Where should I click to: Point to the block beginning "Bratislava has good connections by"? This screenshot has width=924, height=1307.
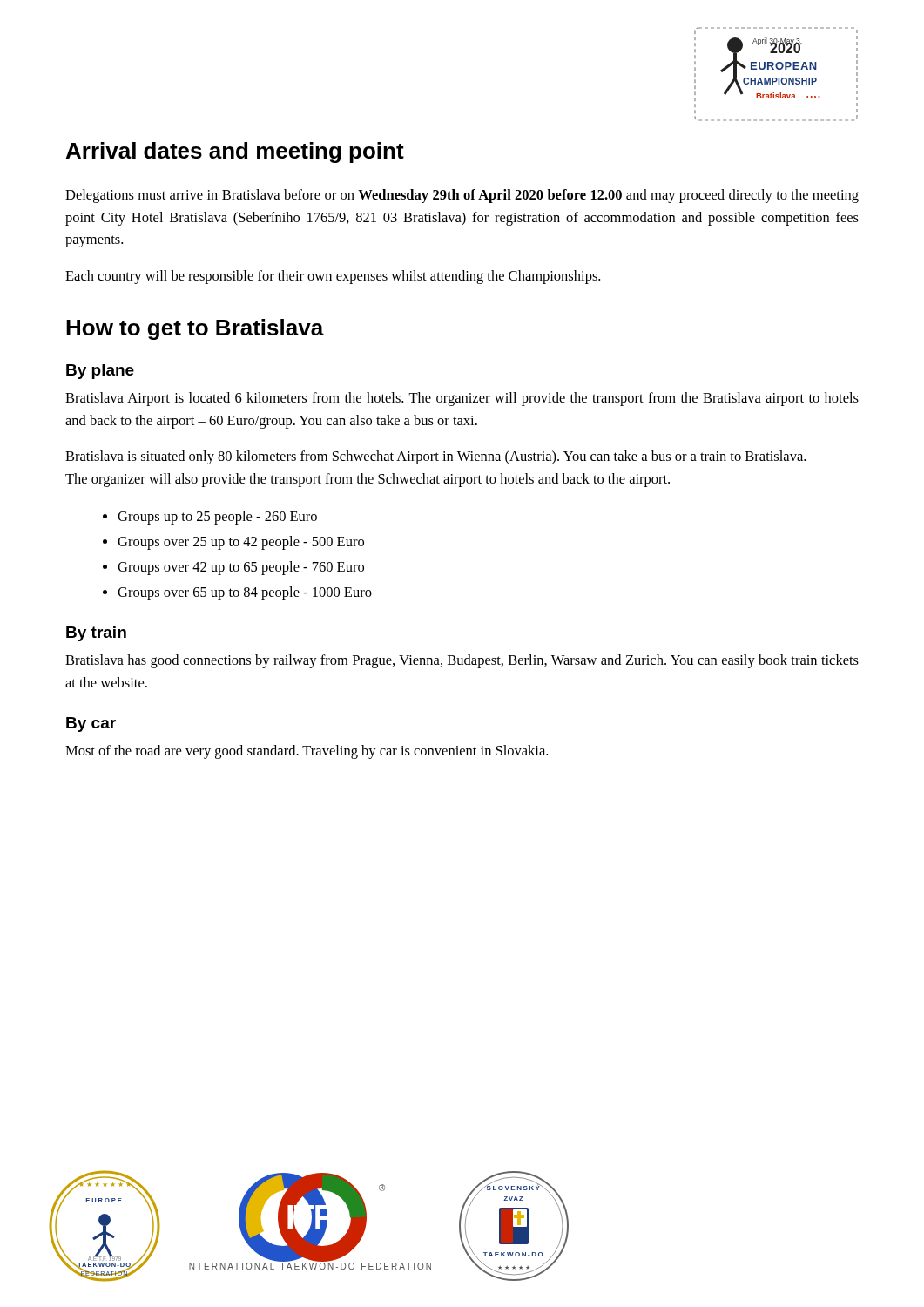[462, 672]
